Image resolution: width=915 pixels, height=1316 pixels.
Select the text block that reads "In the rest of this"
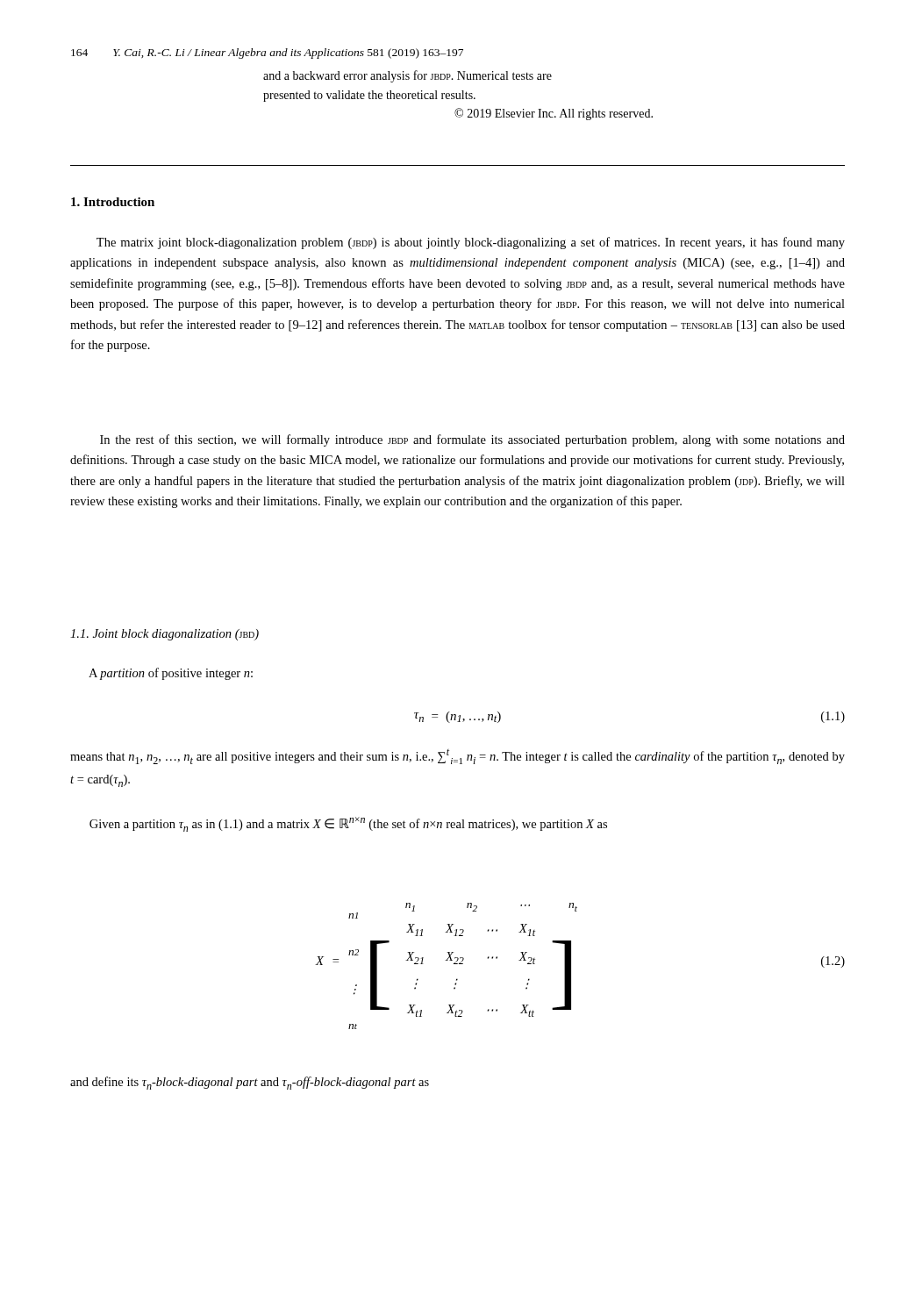click(x=458, y=470)
